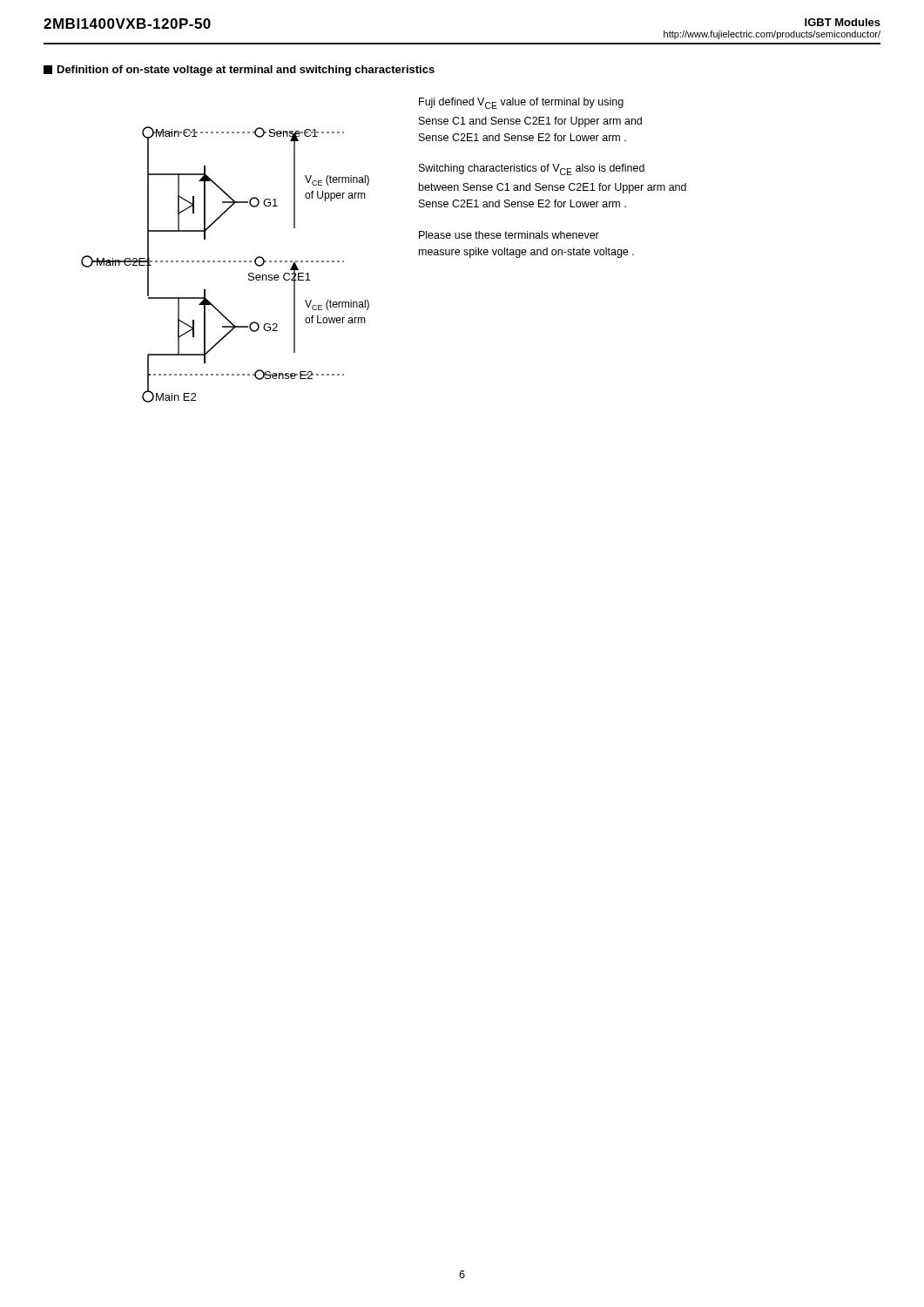Select the text block with the text "Fuji defined VCE"

pos(649,178)
